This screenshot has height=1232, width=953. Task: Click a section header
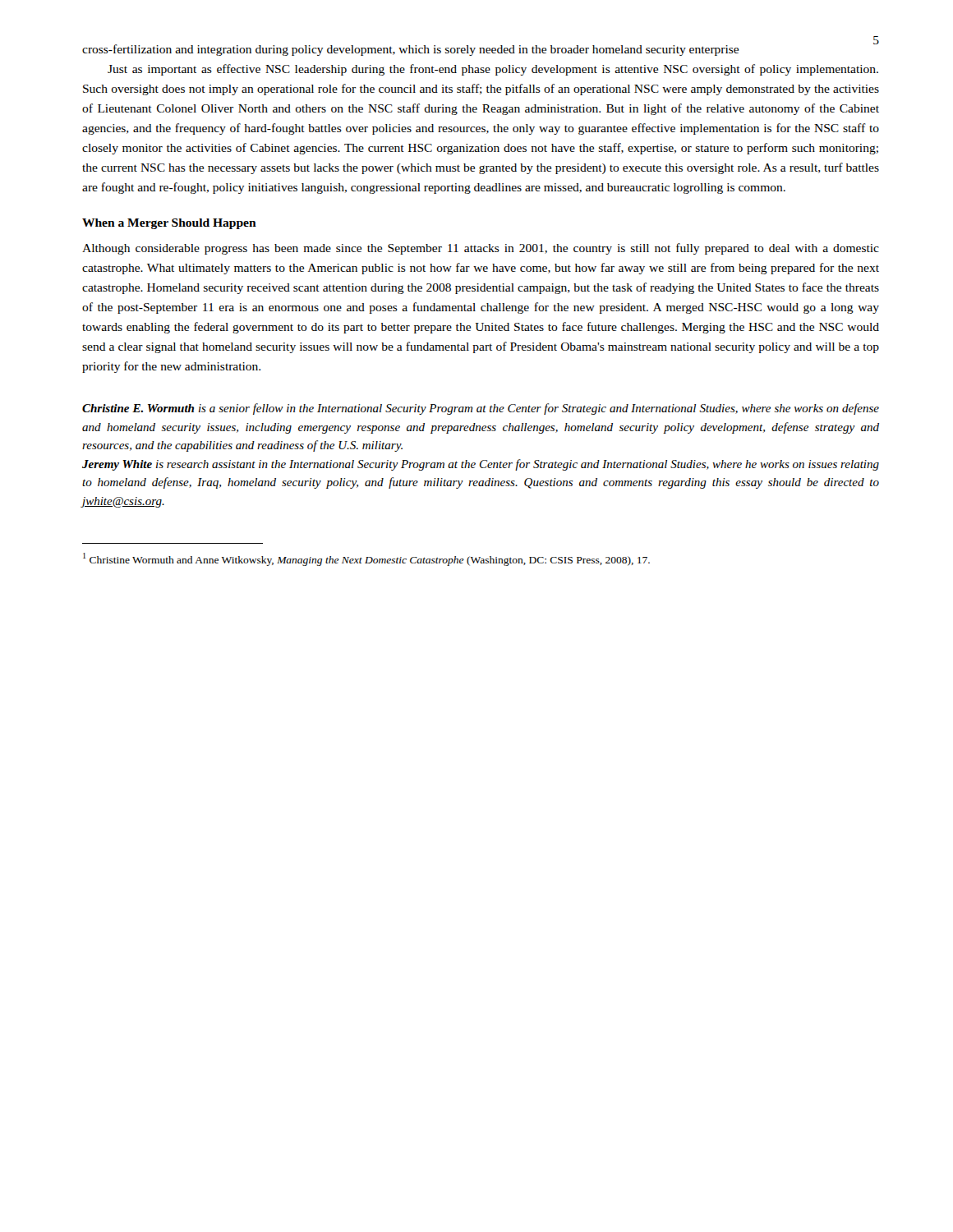pos(169,222)
